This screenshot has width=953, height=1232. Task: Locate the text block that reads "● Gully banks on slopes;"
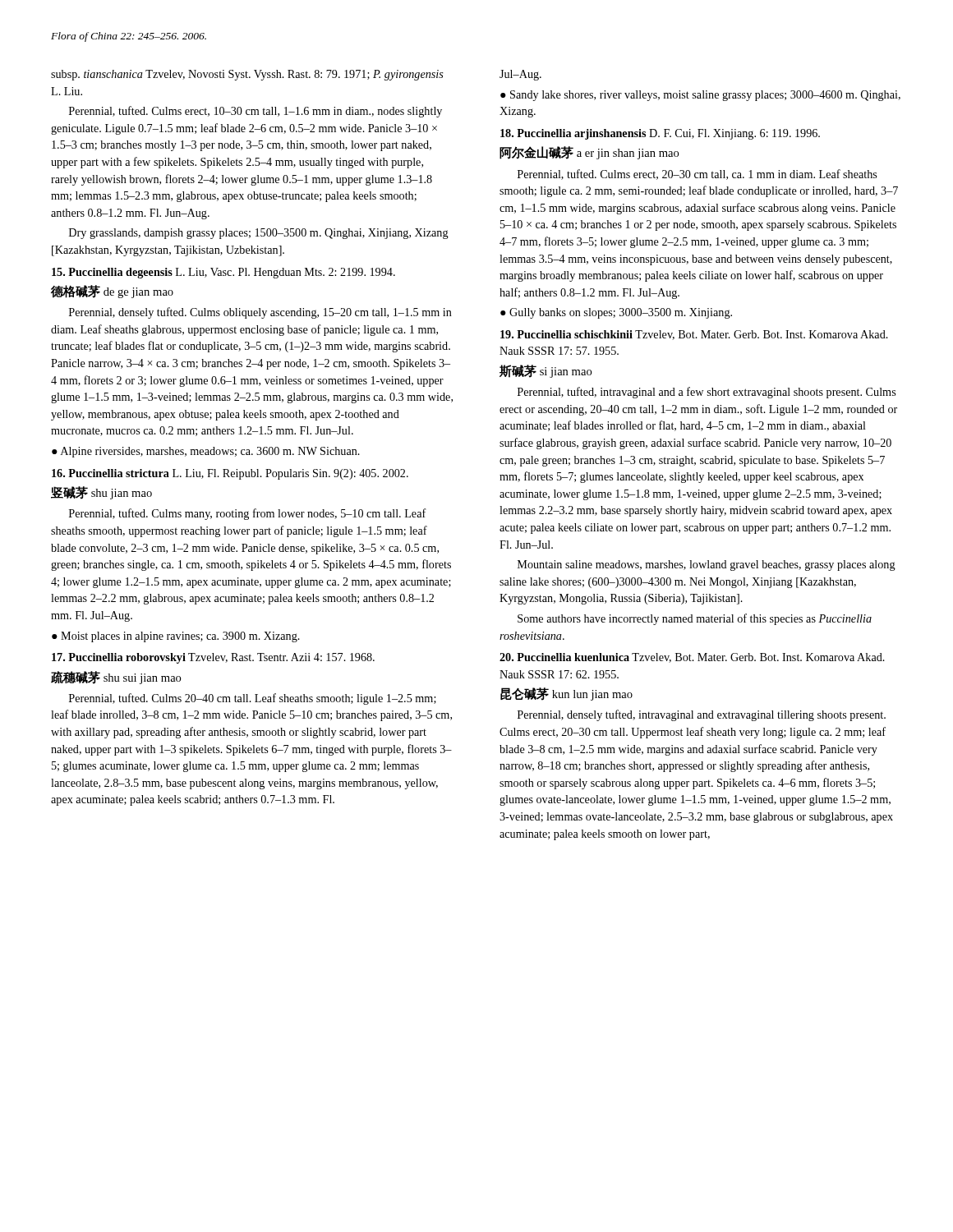click(x=701, y=313)
